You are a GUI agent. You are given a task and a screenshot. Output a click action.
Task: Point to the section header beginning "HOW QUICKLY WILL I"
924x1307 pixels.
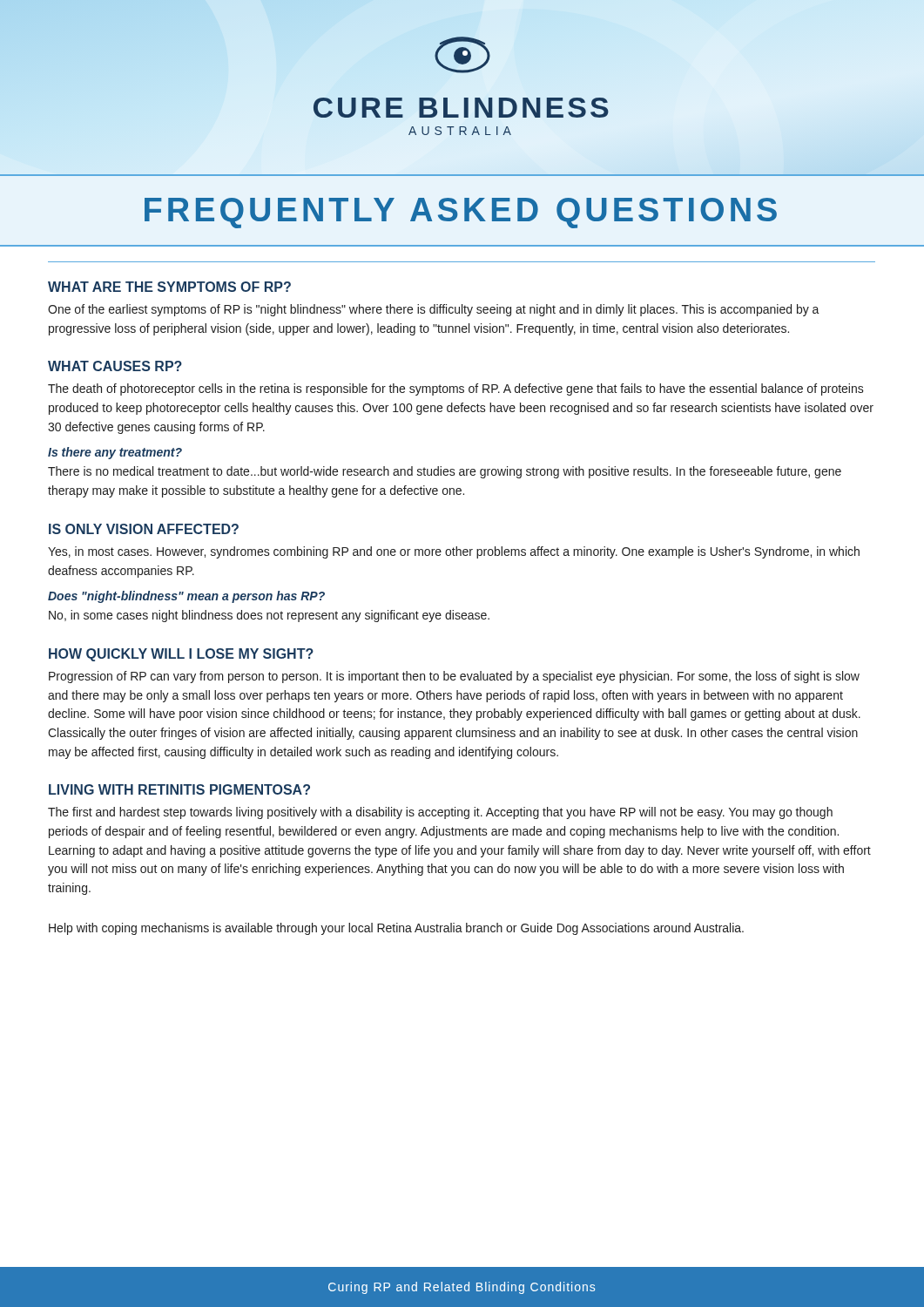tap(181, 654)
